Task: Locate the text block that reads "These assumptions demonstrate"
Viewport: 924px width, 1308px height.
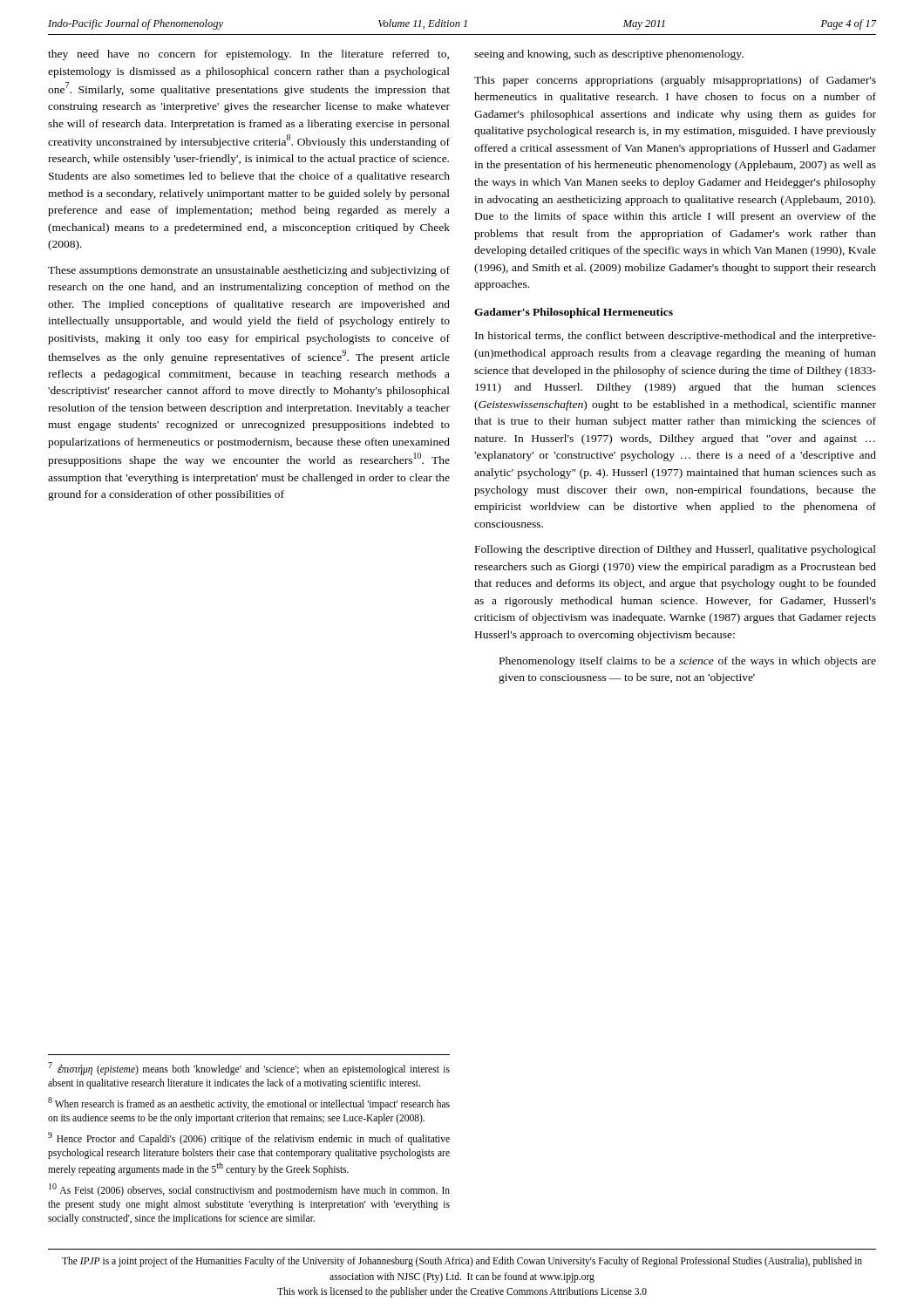Action: (249, 382)
